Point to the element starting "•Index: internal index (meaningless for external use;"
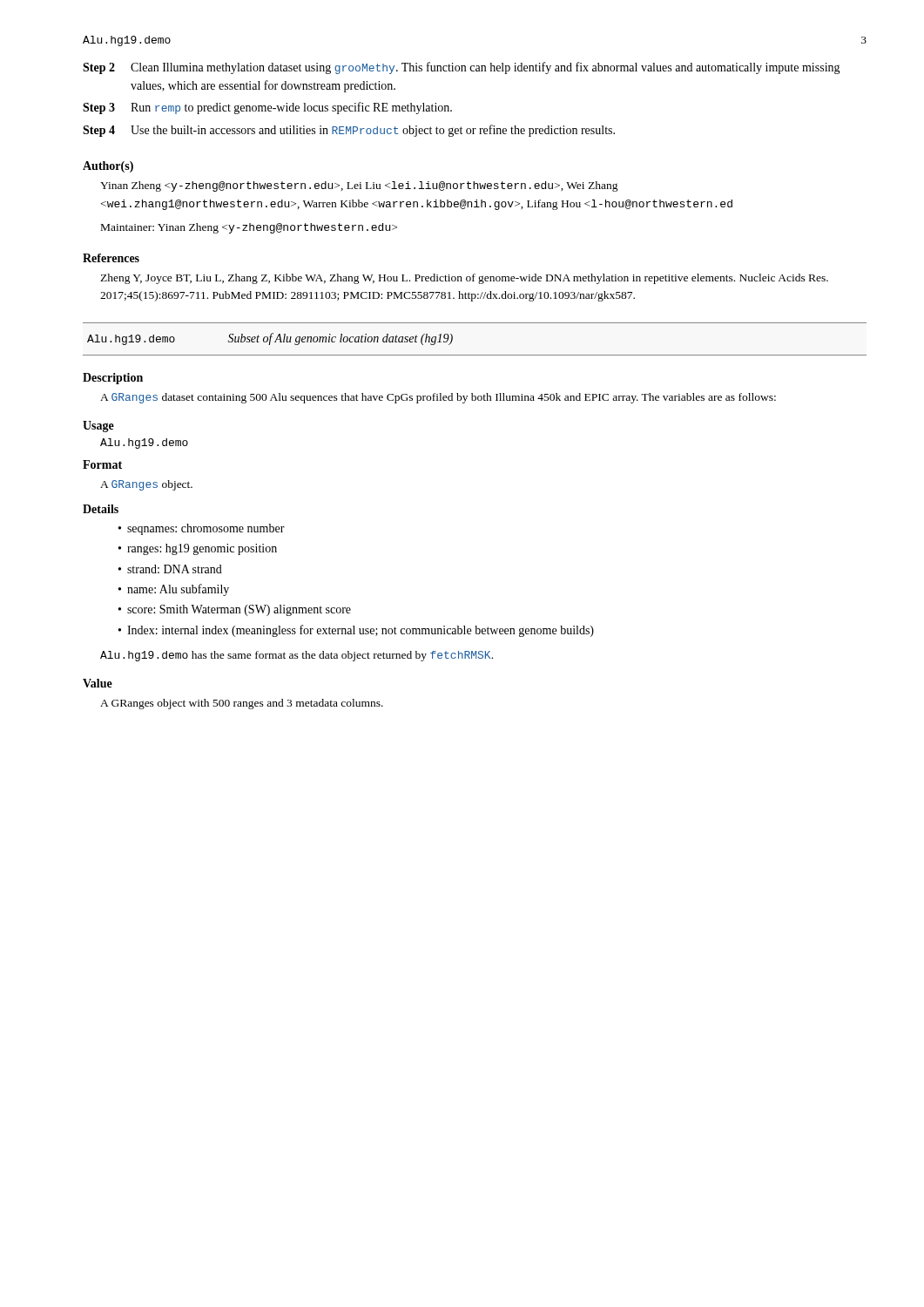This screenshot has height=1307, width=924. 356,631
